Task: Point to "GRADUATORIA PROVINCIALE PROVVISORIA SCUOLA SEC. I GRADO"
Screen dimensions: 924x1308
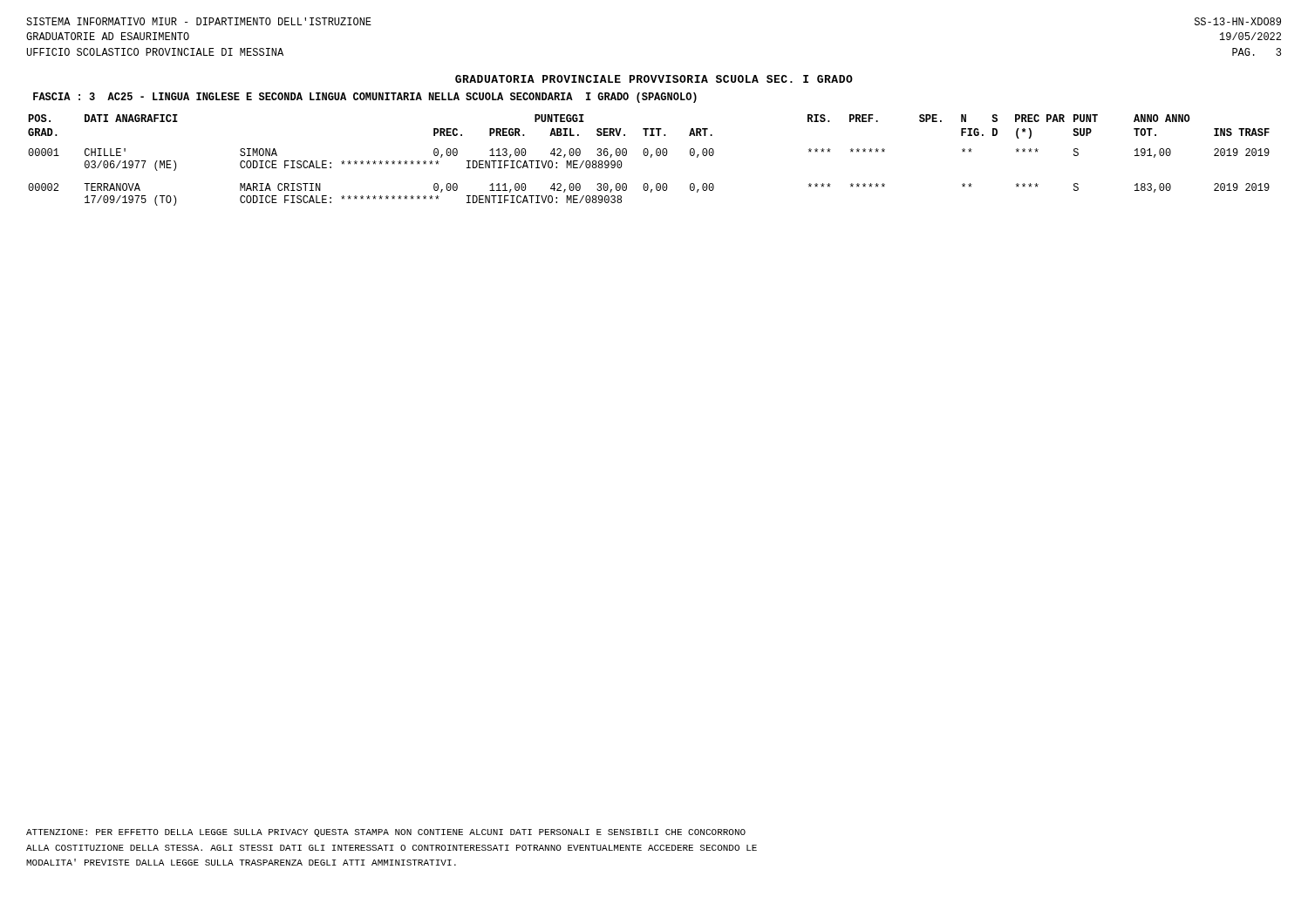Action: click(654, 79)
